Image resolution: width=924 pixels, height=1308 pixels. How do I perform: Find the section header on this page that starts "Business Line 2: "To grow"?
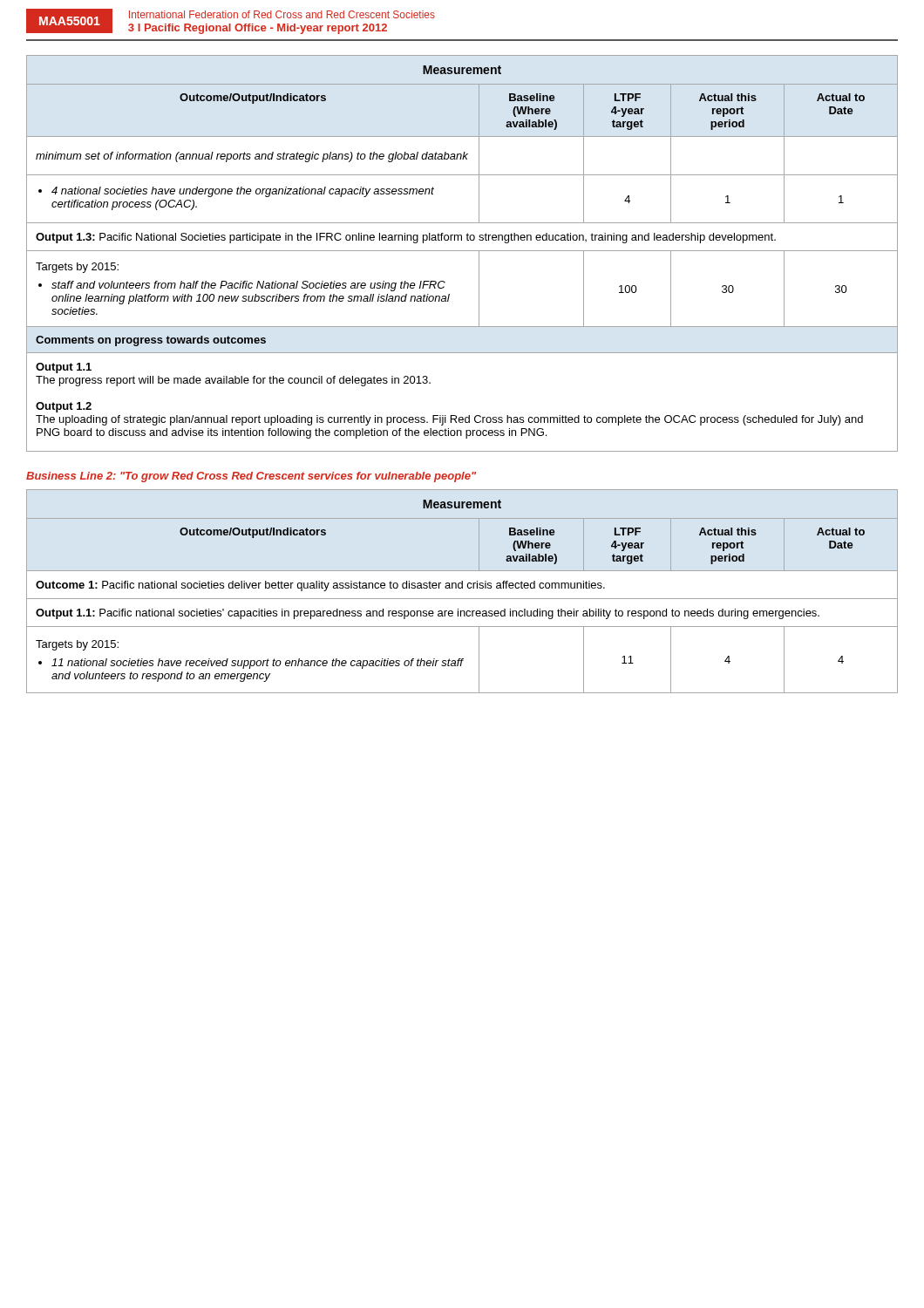coord(251,476)
